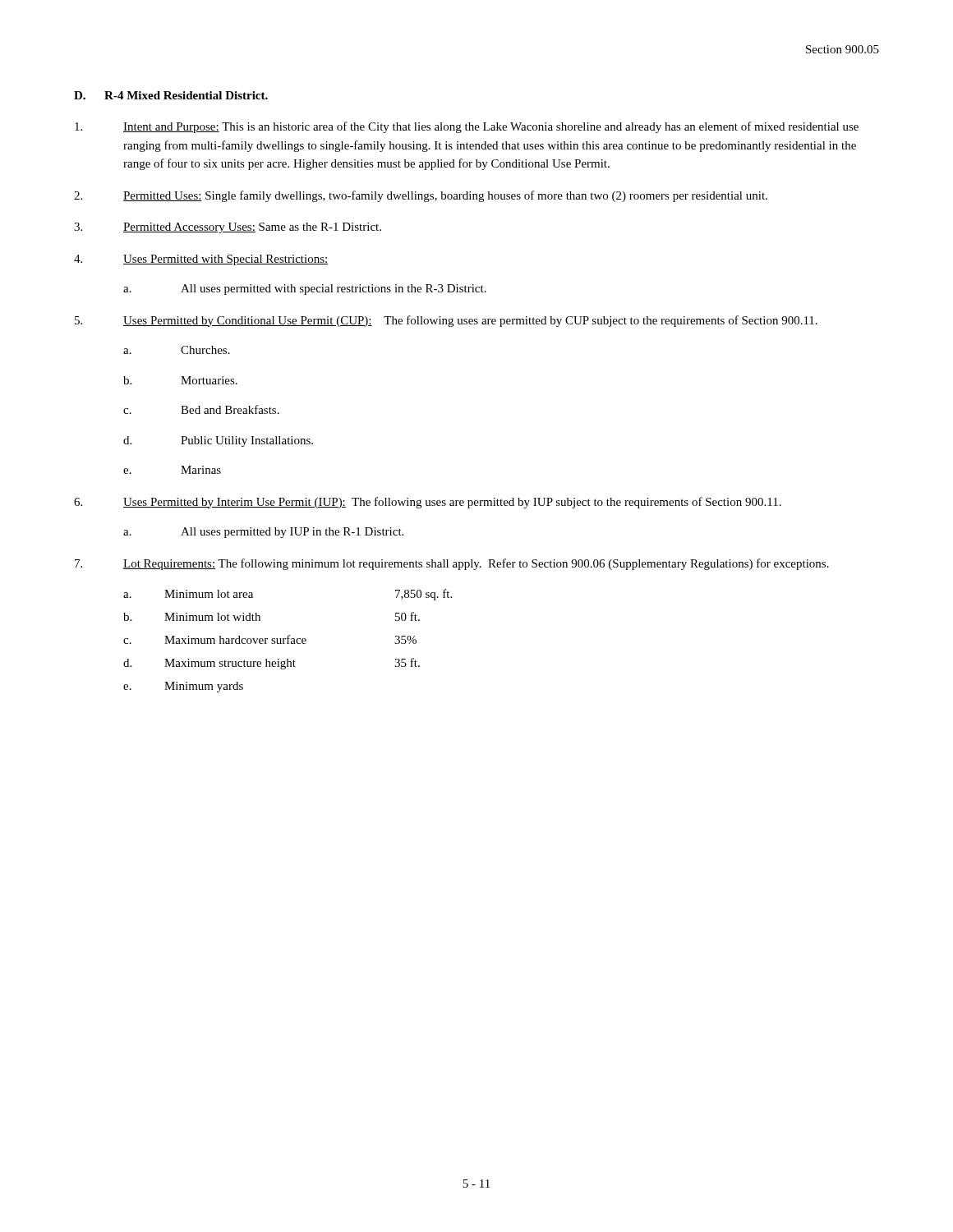Find the block starting "2. Permitted Uses: Single"
This screenshot has width=953, height=1232.
476,195
